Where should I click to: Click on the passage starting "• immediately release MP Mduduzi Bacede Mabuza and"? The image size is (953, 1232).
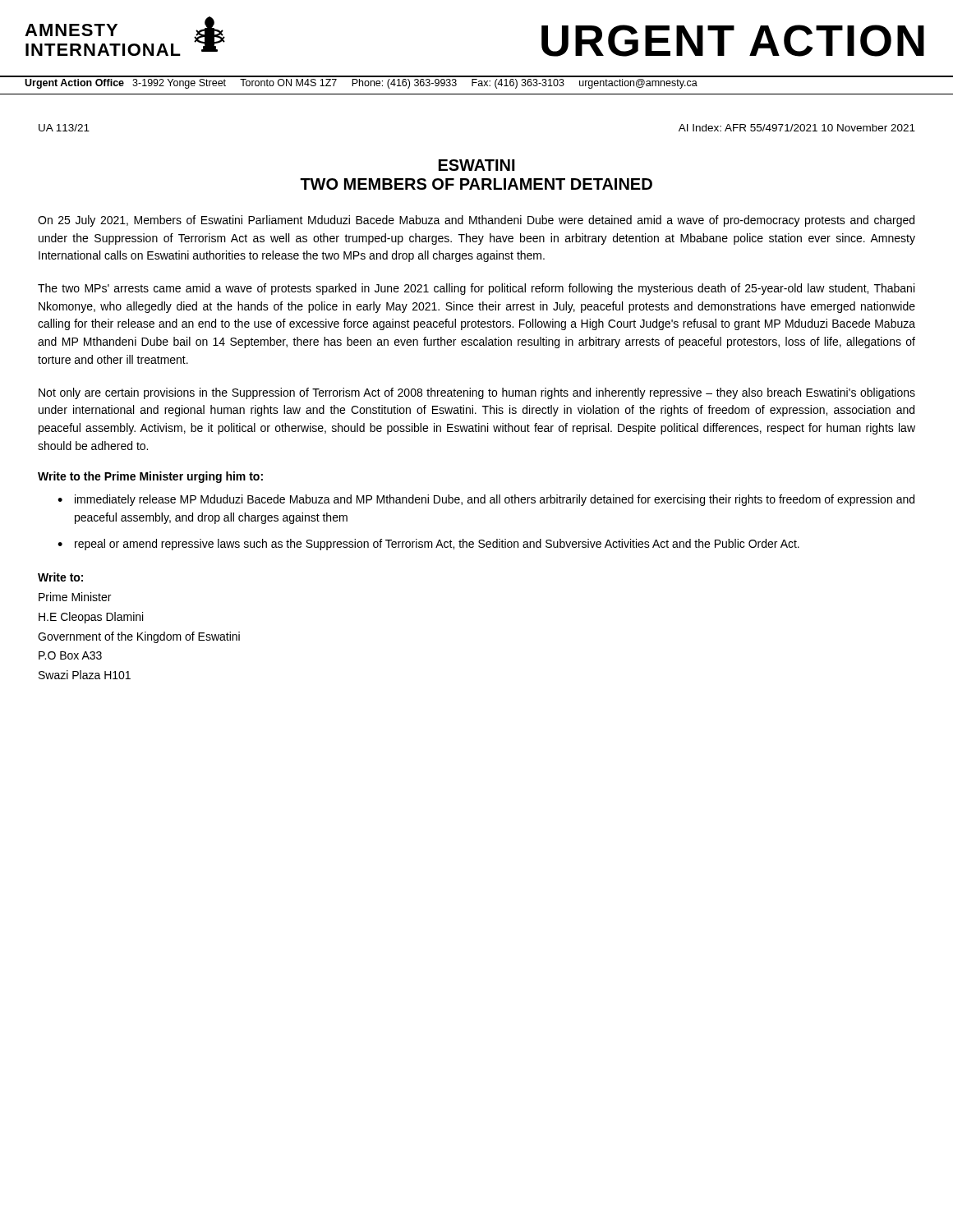[486, 509]
